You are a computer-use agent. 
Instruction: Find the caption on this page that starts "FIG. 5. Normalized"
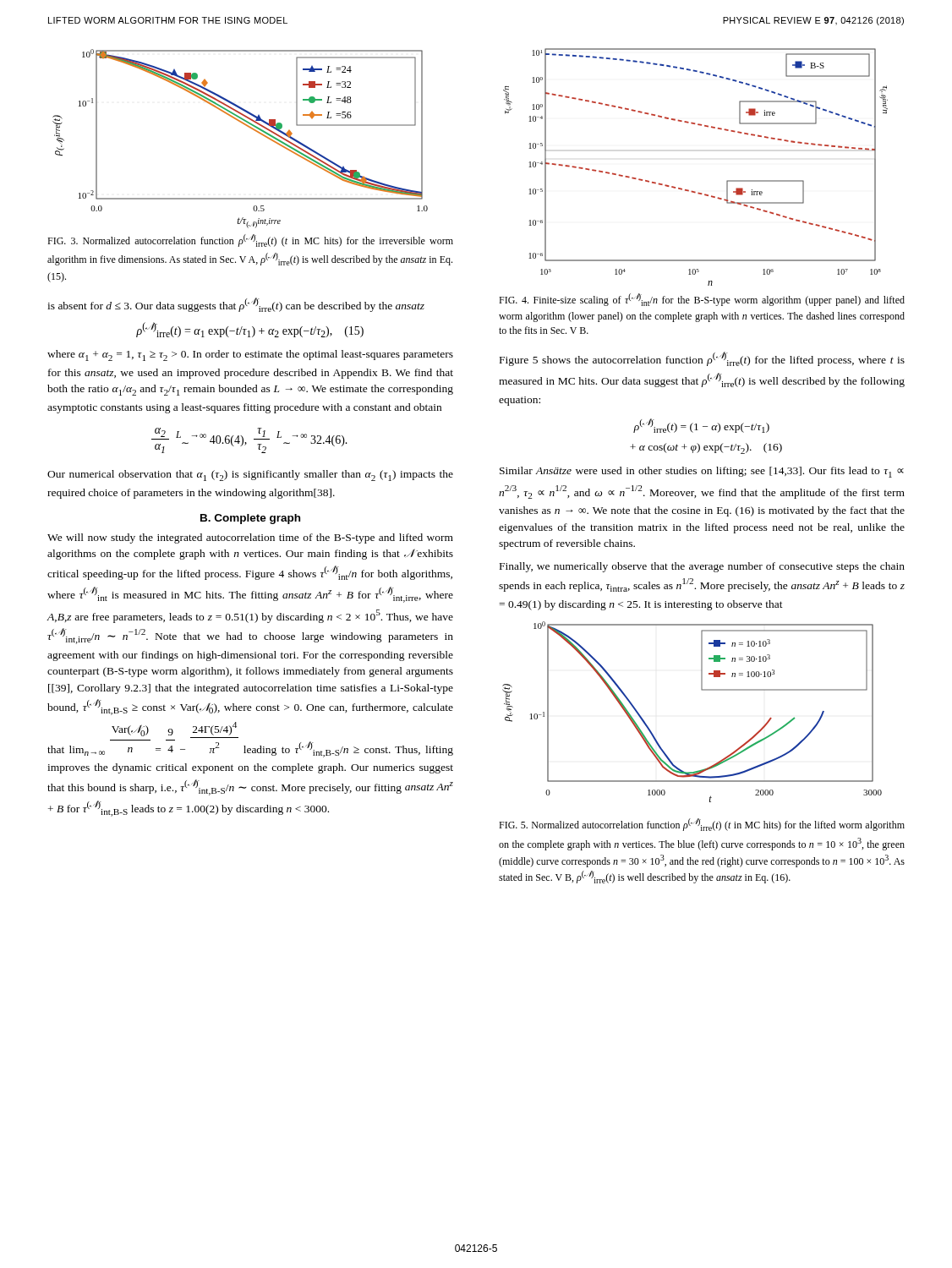(x=702, y=851)
